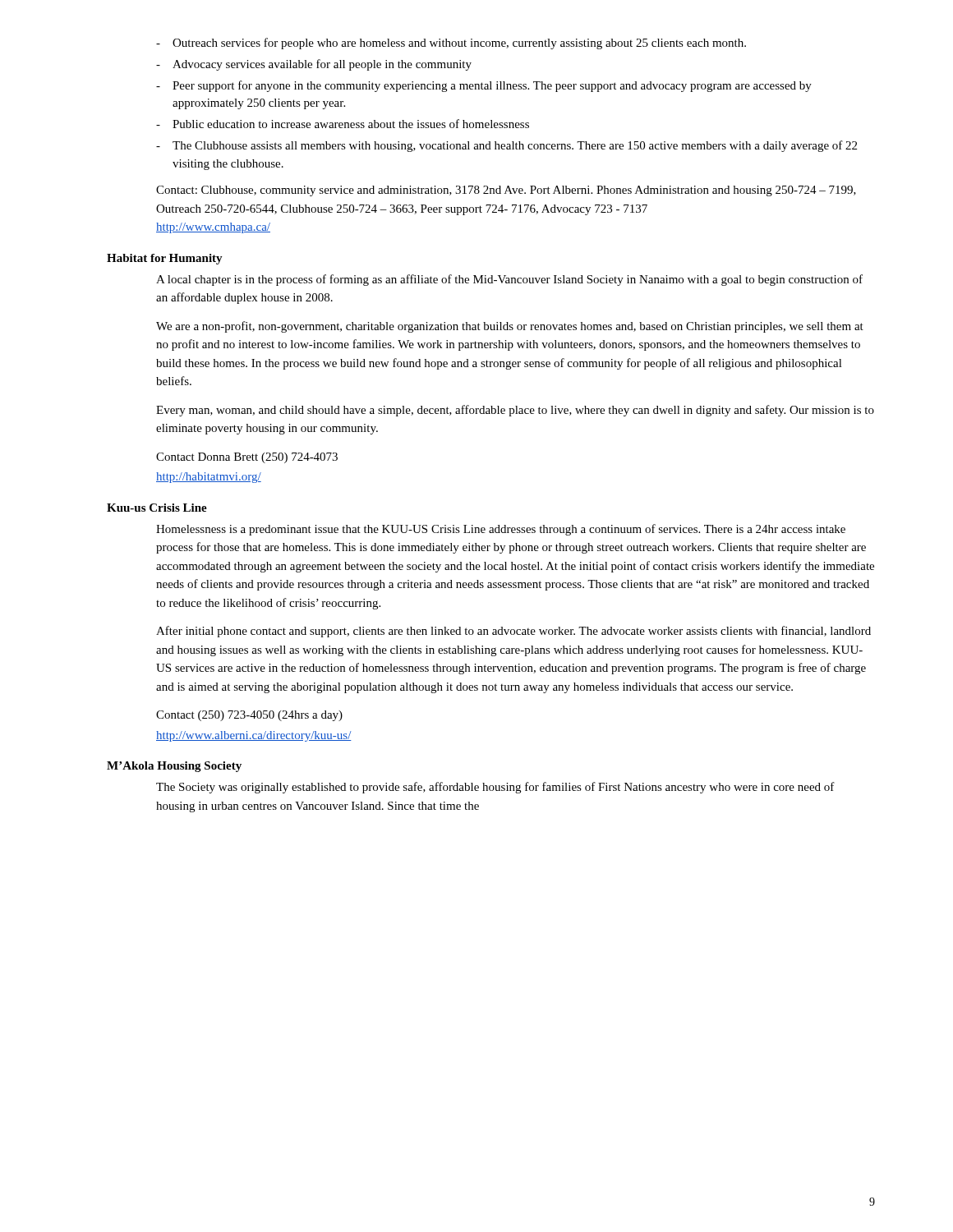
Task: Select the text starting "Homelessness is a predominant issue"
Action: [x=516, y=632]
